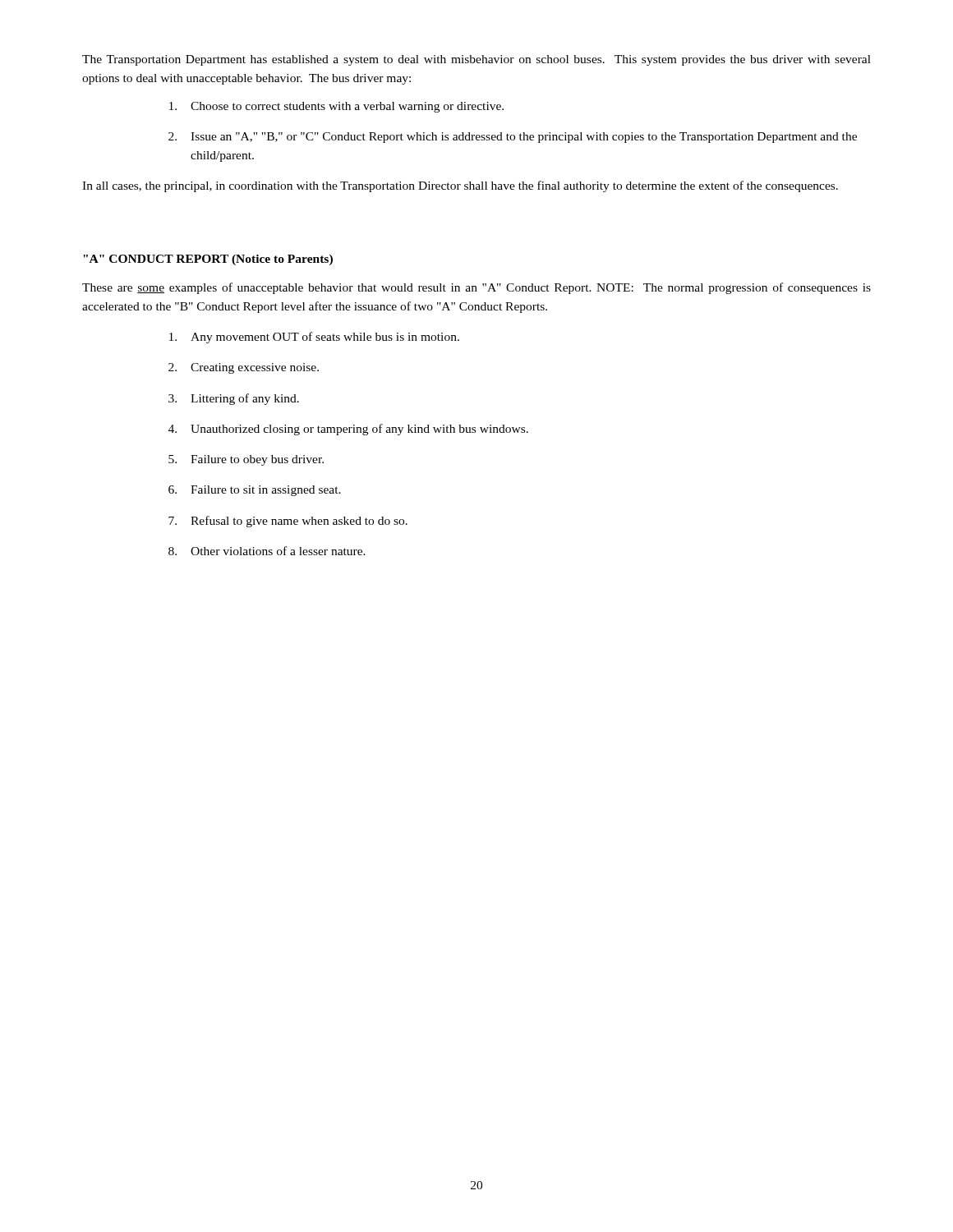This screenshot has height=1232, width=953.
Task: Click on the text block with the text "In all cases,"
Action: (460, 185)
